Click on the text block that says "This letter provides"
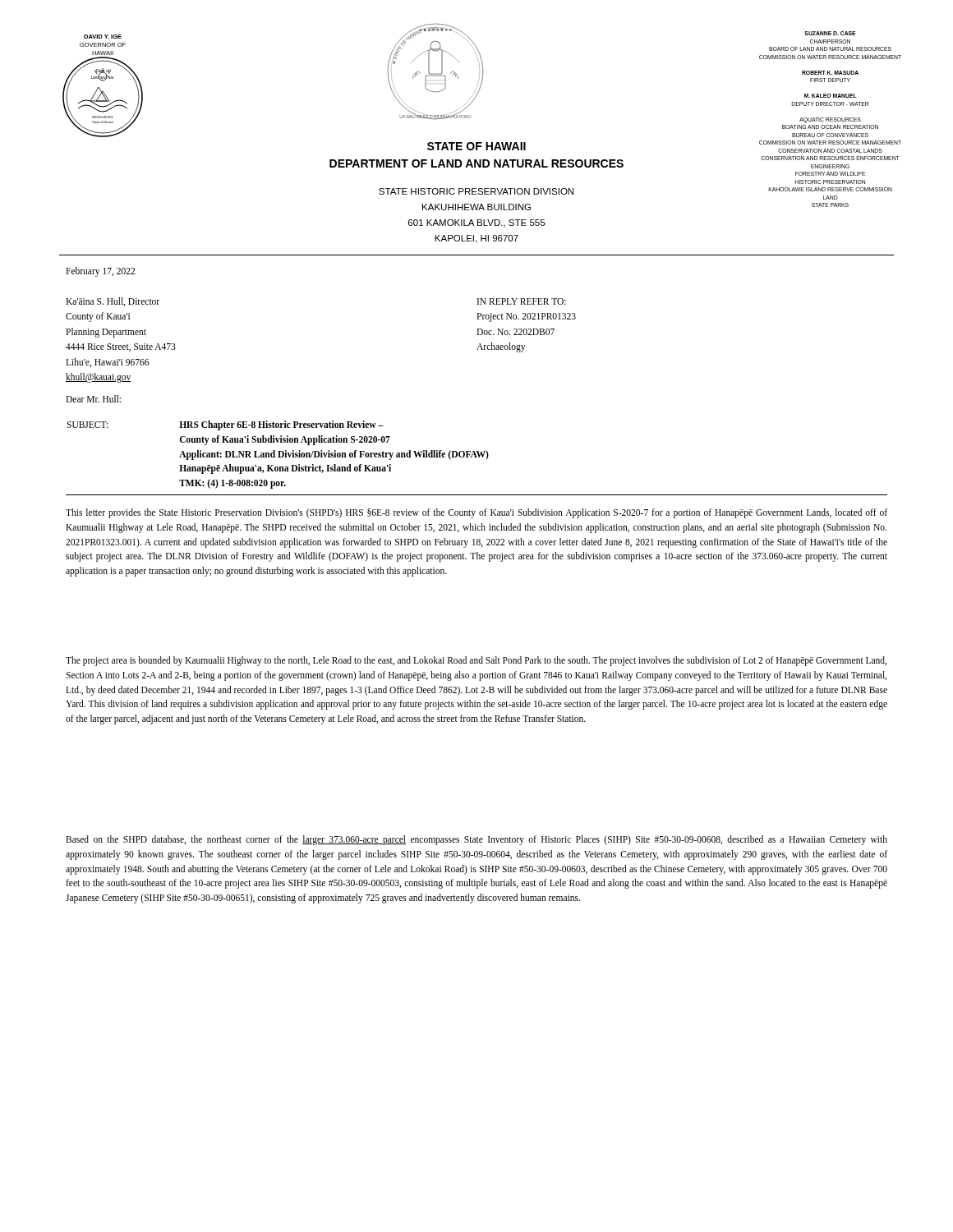953x1232 pixels. 476,542
